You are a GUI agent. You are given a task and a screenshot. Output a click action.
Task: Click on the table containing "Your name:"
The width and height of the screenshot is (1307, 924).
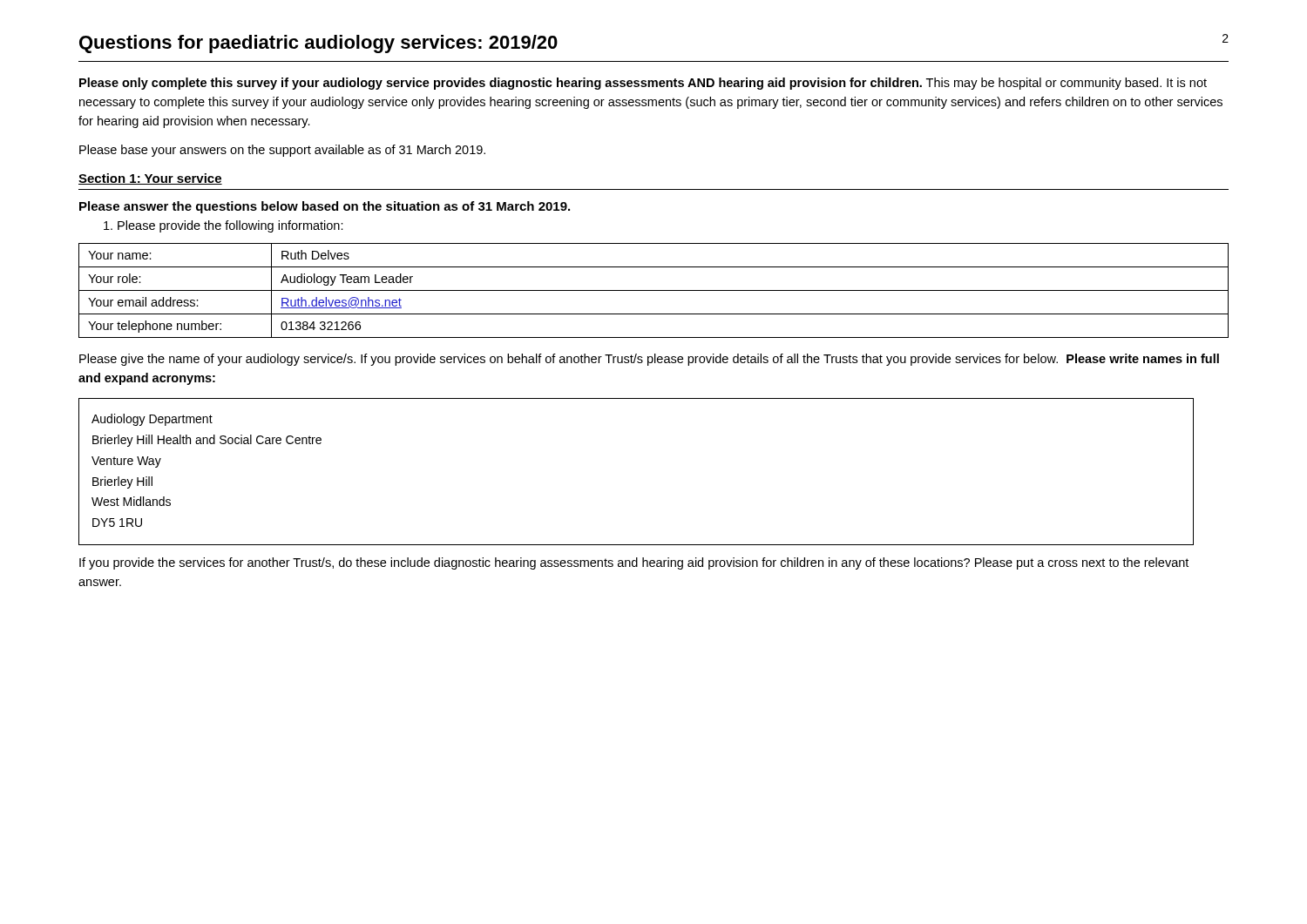pos(654,290)
